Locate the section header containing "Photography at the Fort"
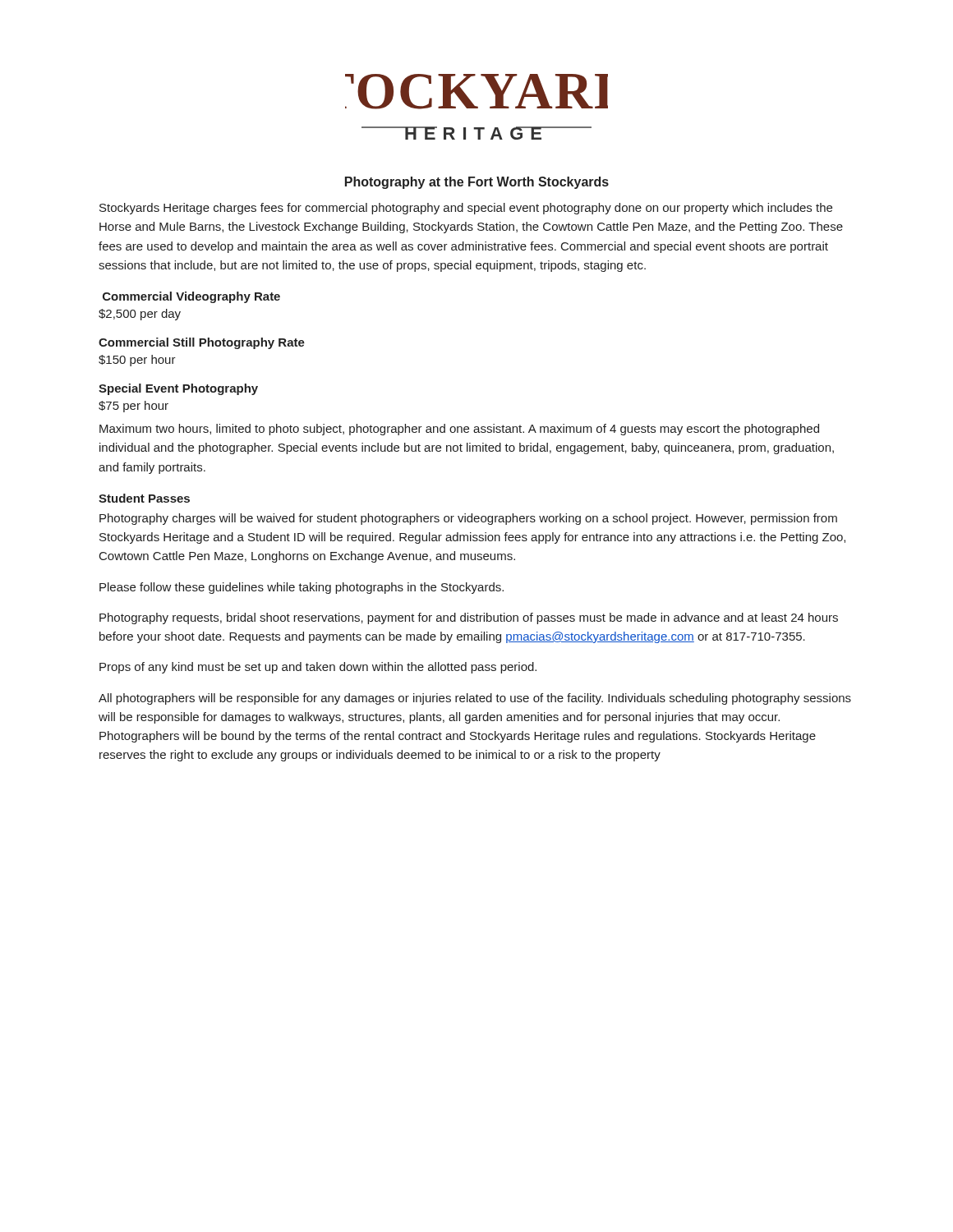This screenshot has height=1232, width=953. (x=476, y=182)
